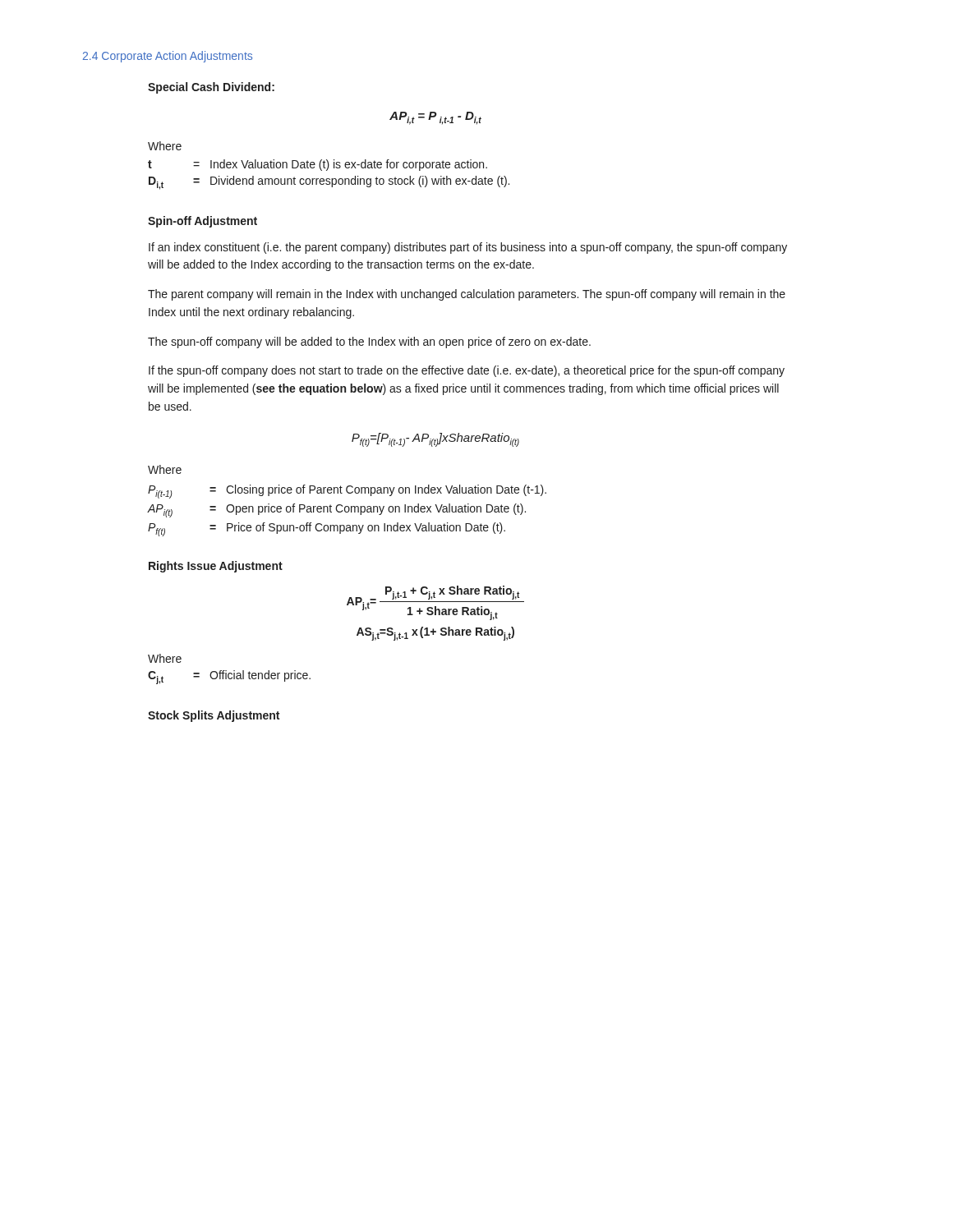Click on the block starting "Special Cash Dividend:"

coord(211,87)
